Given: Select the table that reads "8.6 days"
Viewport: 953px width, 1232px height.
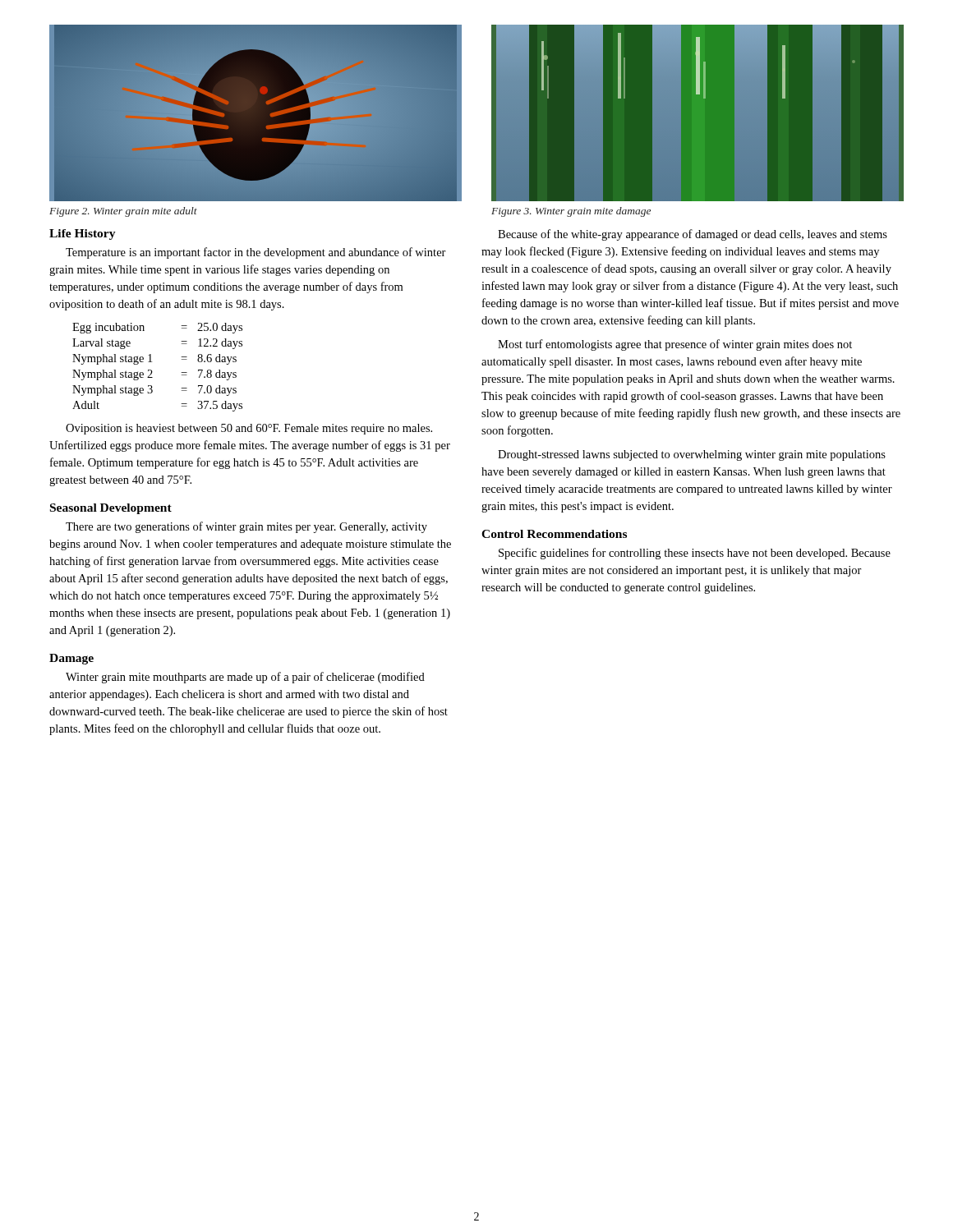Looking at the screenshot, I should click(x=251, y=366).
